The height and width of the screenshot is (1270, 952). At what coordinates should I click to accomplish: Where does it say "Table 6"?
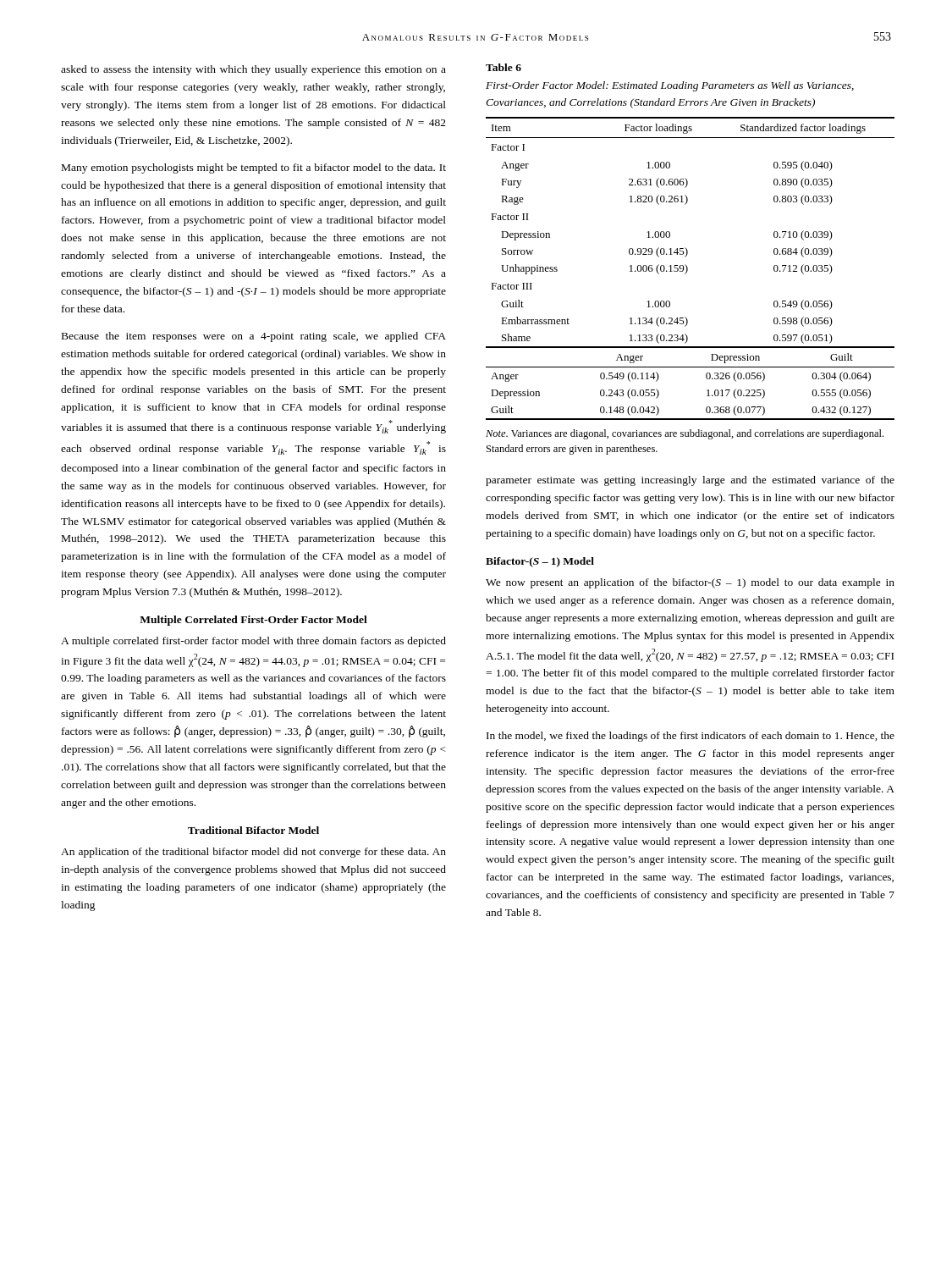pos(503,67)
